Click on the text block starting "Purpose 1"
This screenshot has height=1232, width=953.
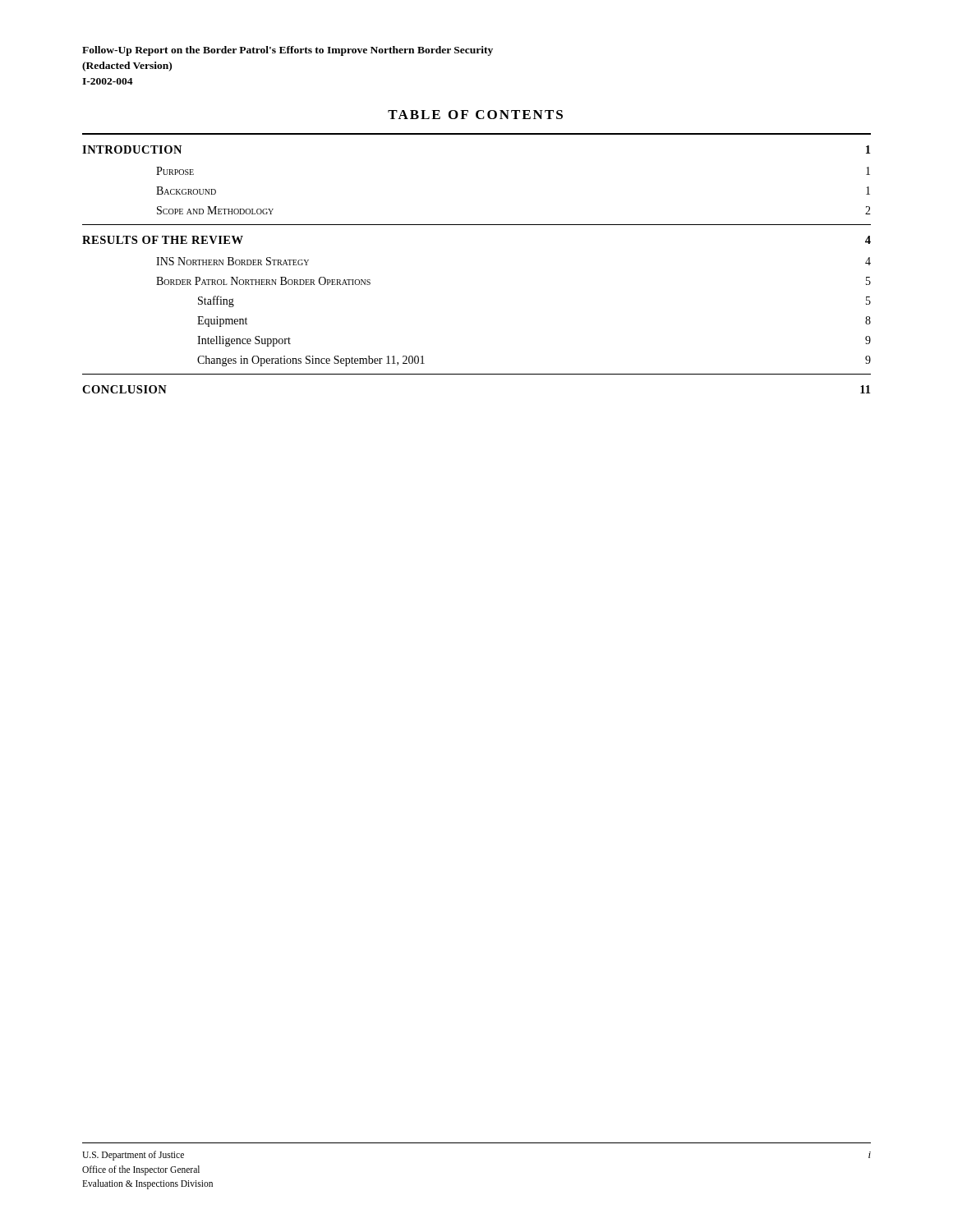point(173,170)
